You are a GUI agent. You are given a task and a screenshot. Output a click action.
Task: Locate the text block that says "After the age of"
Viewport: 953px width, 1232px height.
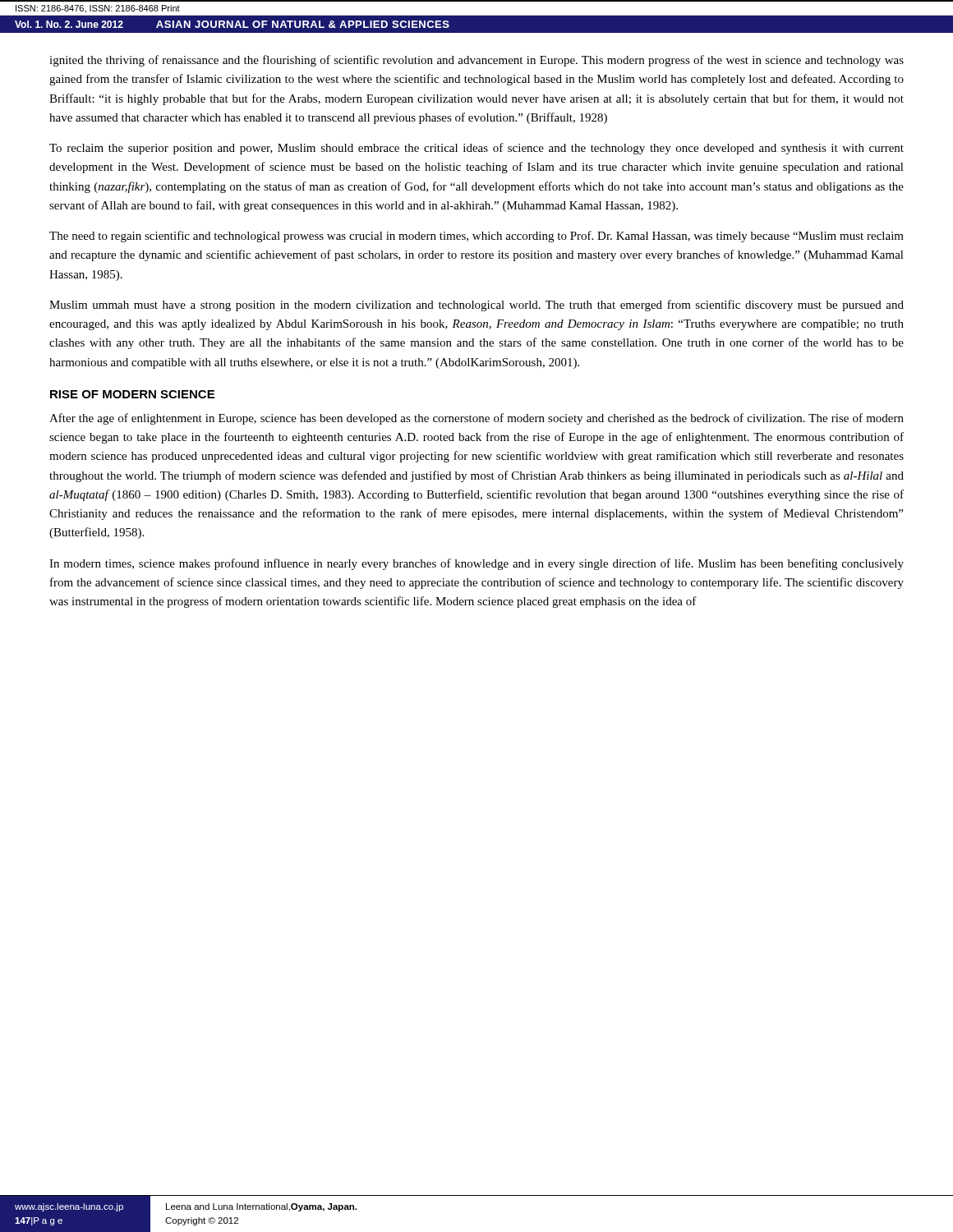[x=476, y=476]
